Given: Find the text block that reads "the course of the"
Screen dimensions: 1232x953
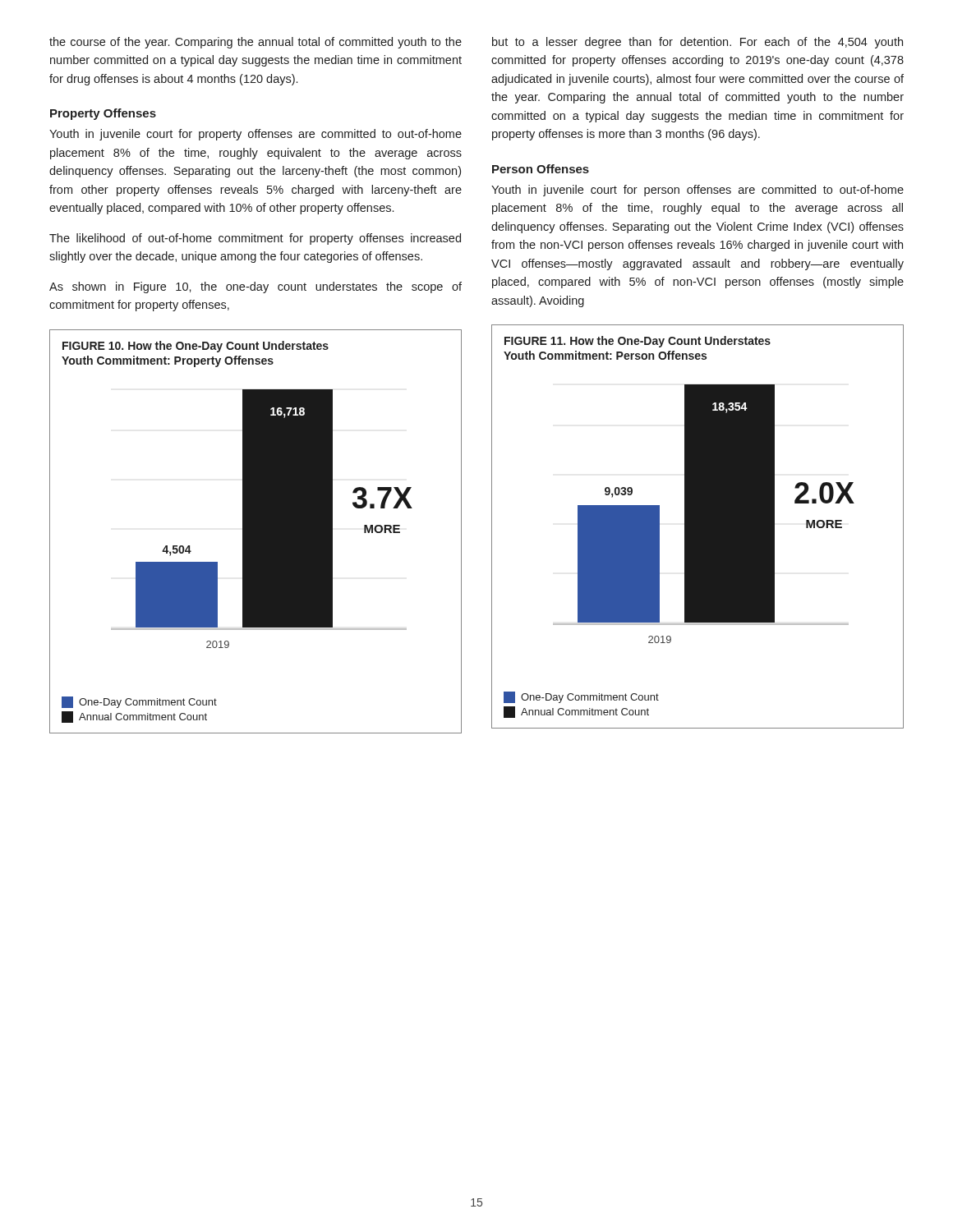Looking at the screenshot, I should (255, 60).
